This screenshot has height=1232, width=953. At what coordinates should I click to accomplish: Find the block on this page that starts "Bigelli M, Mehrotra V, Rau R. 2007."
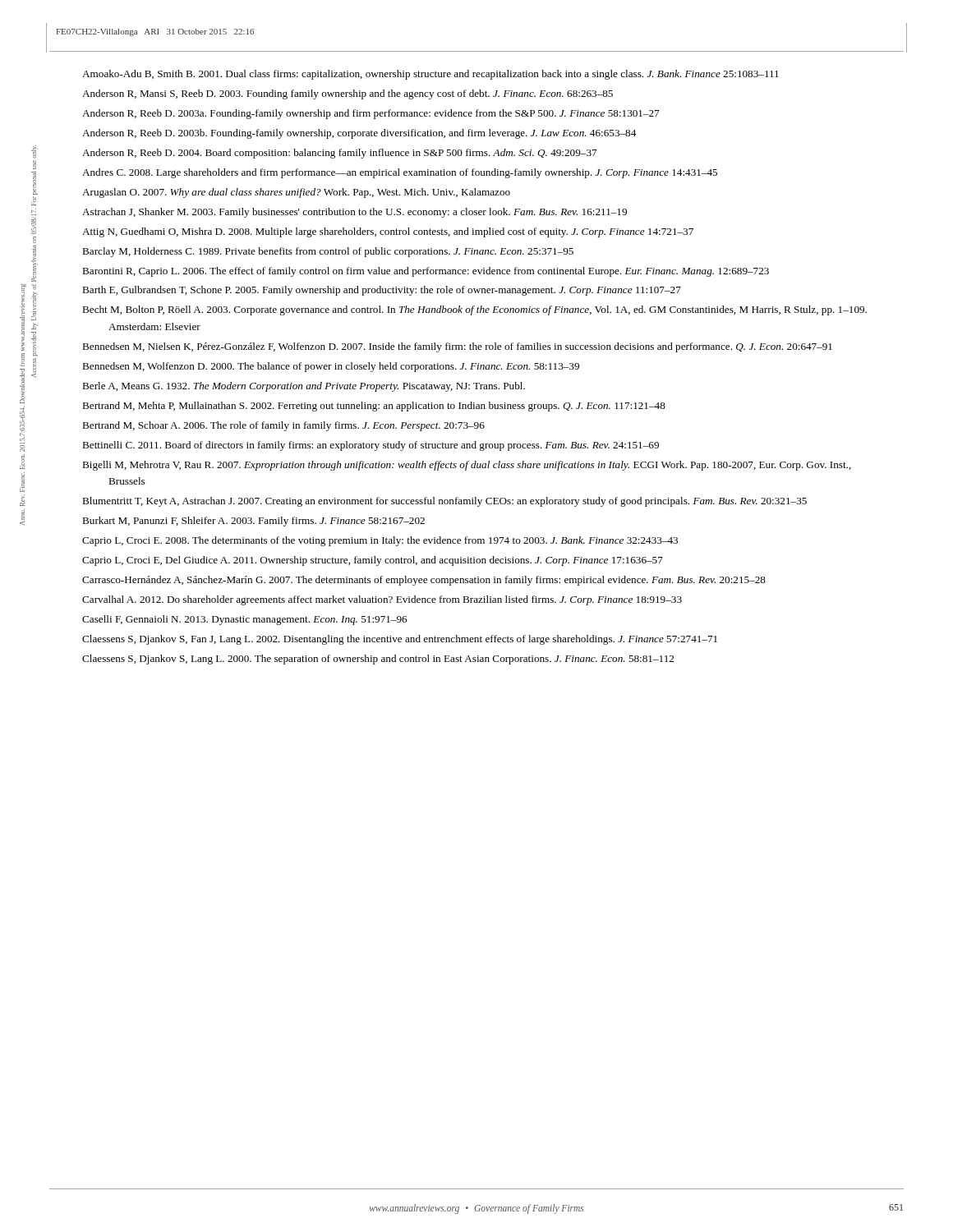(467, 472)
